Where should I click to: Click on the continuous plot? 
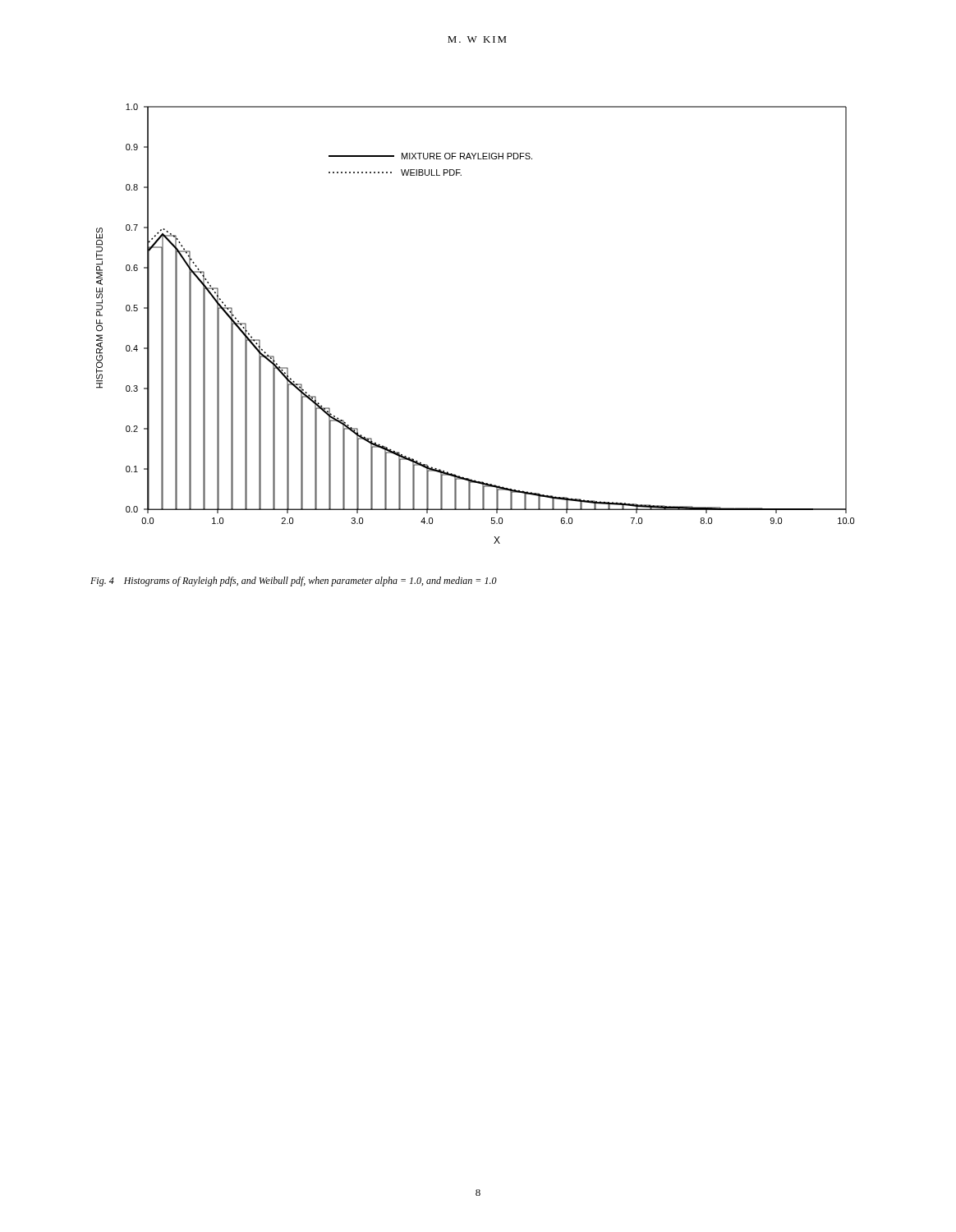[476, 329]
